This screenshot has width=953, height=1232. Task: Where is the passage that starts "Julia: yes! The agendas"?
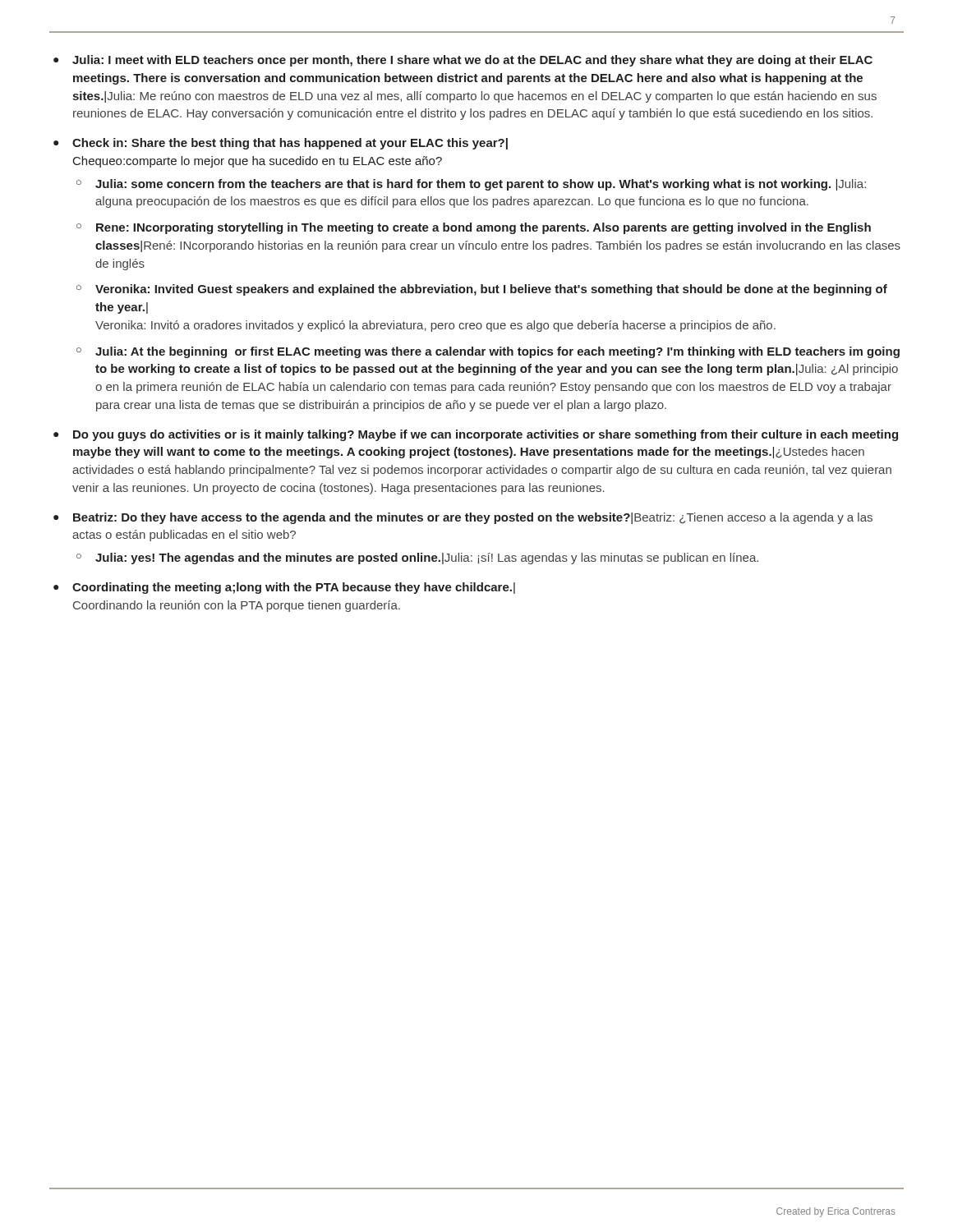pyautogui.click(x=427, y=557)
